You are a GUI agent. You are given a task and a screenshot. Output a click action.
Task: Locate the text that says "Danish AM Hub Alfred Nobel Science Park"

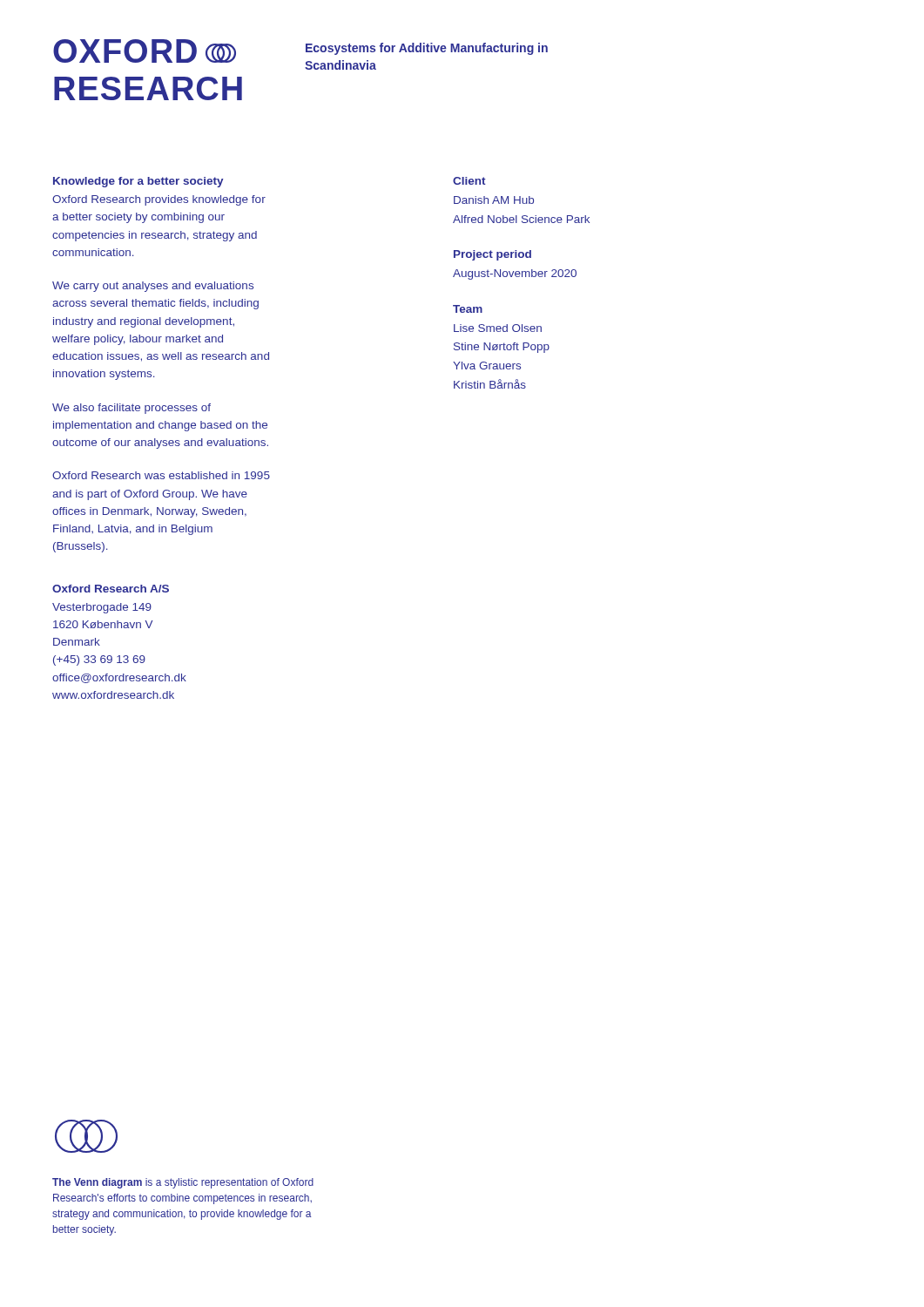(521, 209)
